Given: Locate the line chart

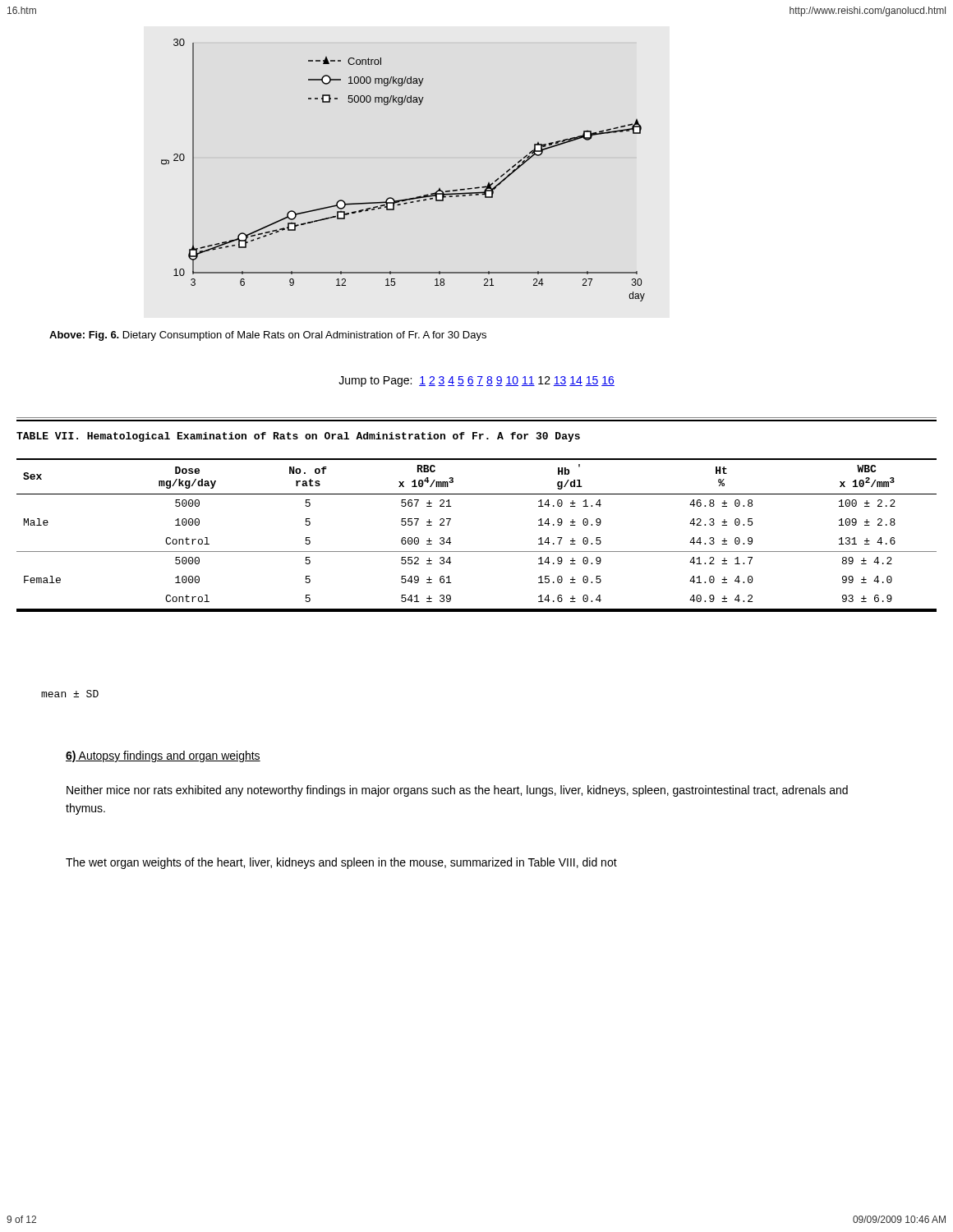Looking at the screenshot, I should pyautogui.click(x=407, y=172).
